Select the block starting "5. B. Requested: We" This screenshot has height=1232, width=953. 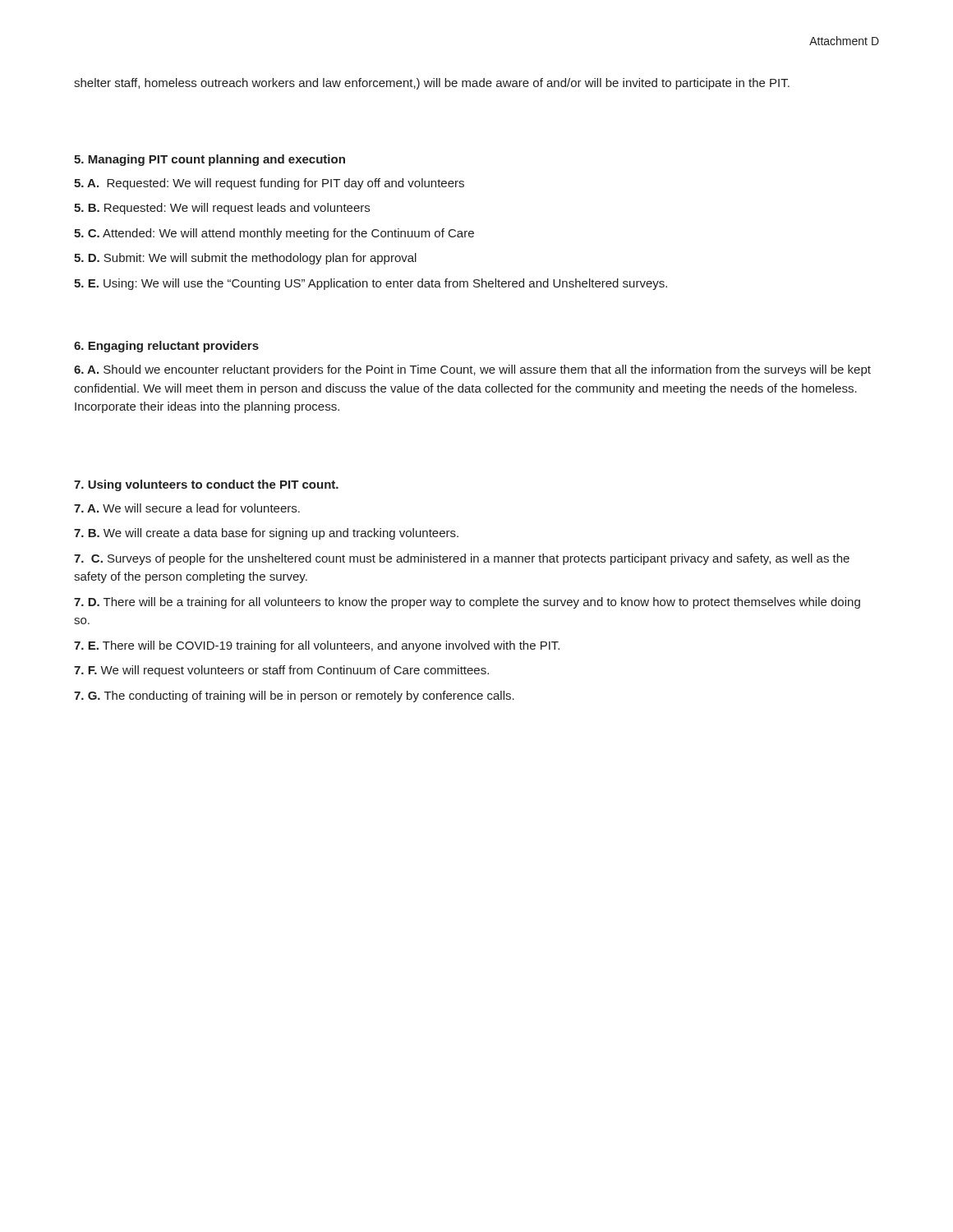point(222,207)
